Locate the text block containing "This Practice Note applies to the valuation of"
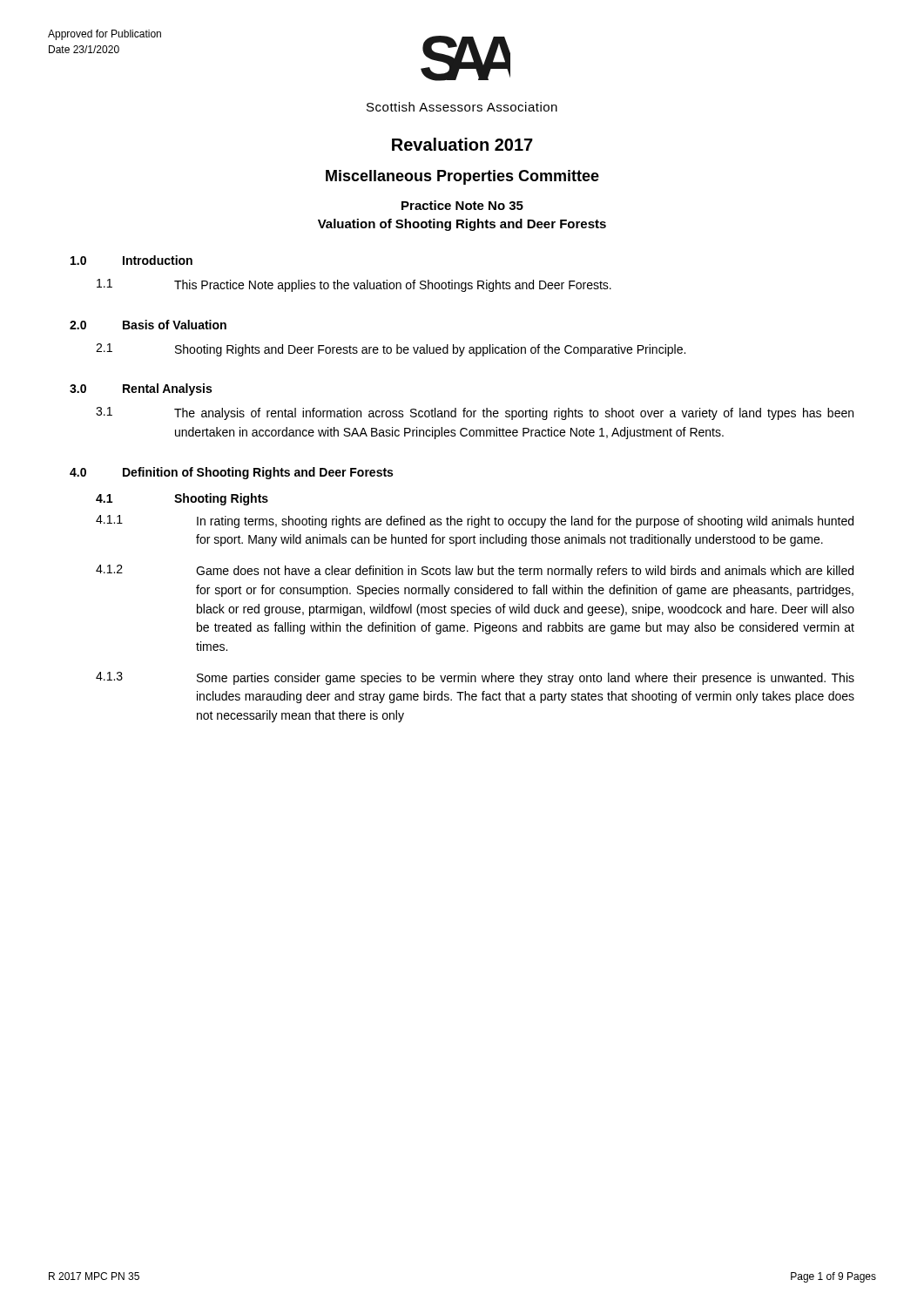The height and width of the screenshot is (1307, 924). coord(393,285)
